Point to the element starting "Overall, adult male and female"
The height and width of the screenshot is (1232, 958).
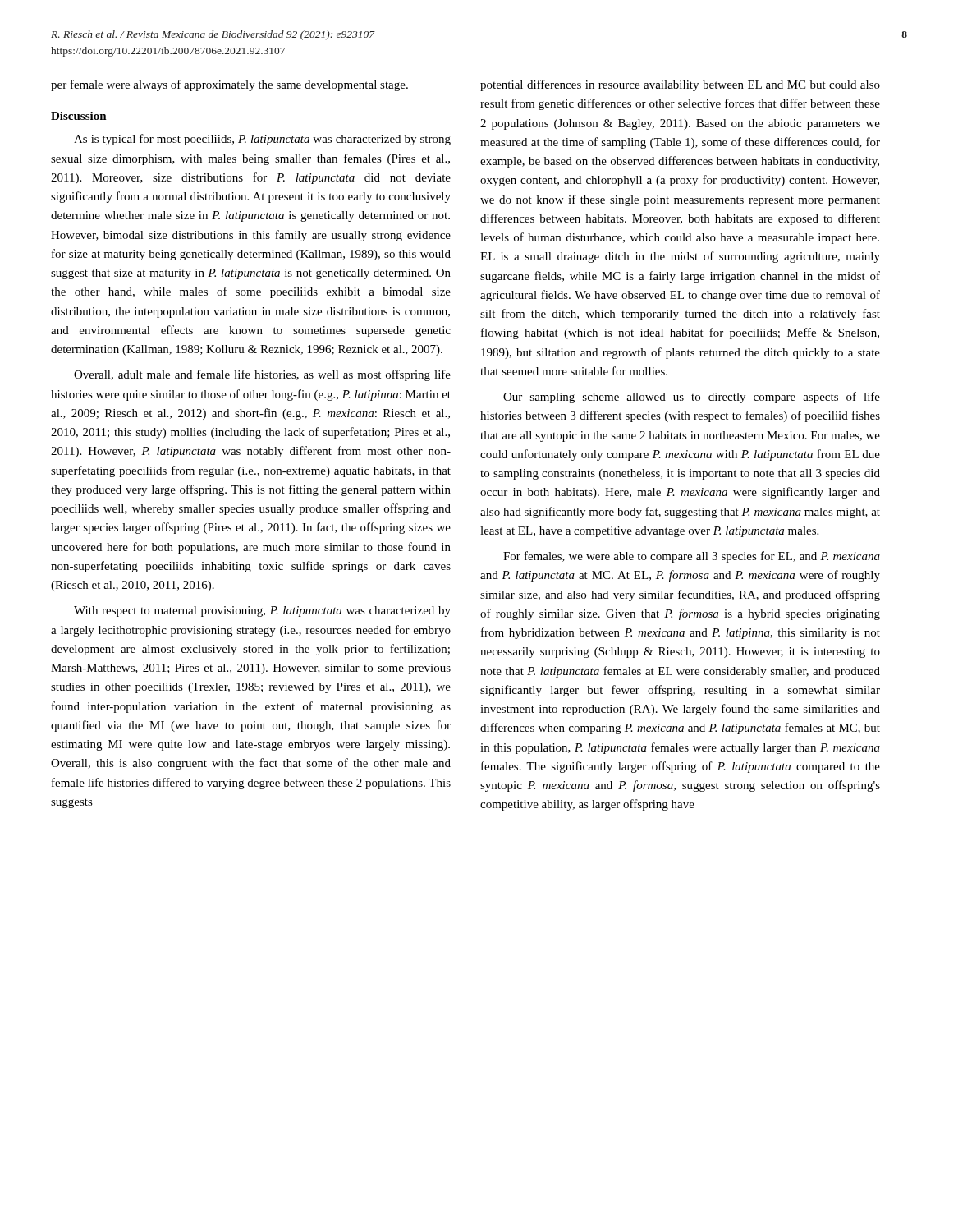click(251, 480)
